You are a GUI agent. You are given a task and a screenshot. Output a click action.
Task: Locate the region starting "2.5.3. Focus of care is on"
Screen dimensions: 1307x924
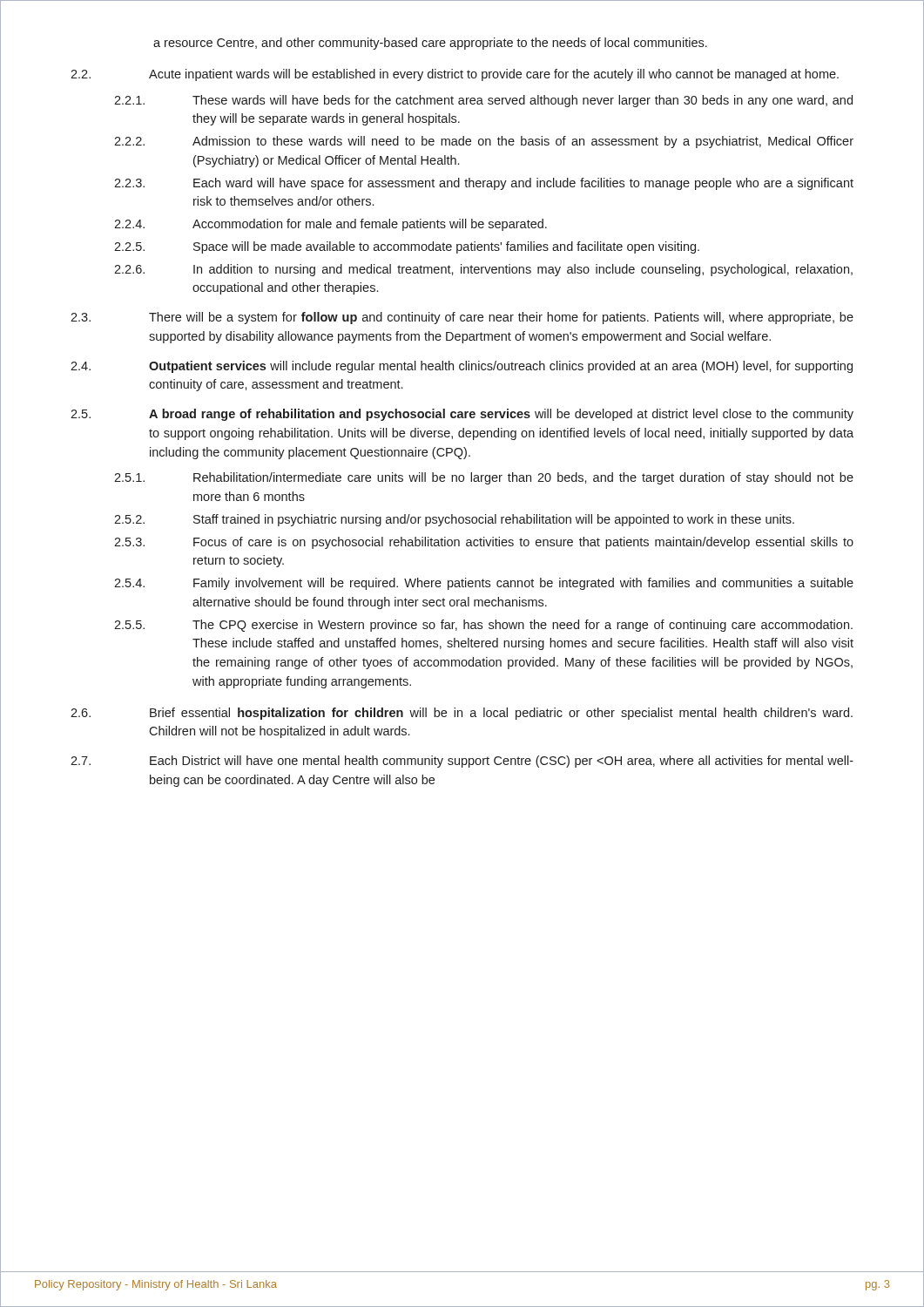484,552
